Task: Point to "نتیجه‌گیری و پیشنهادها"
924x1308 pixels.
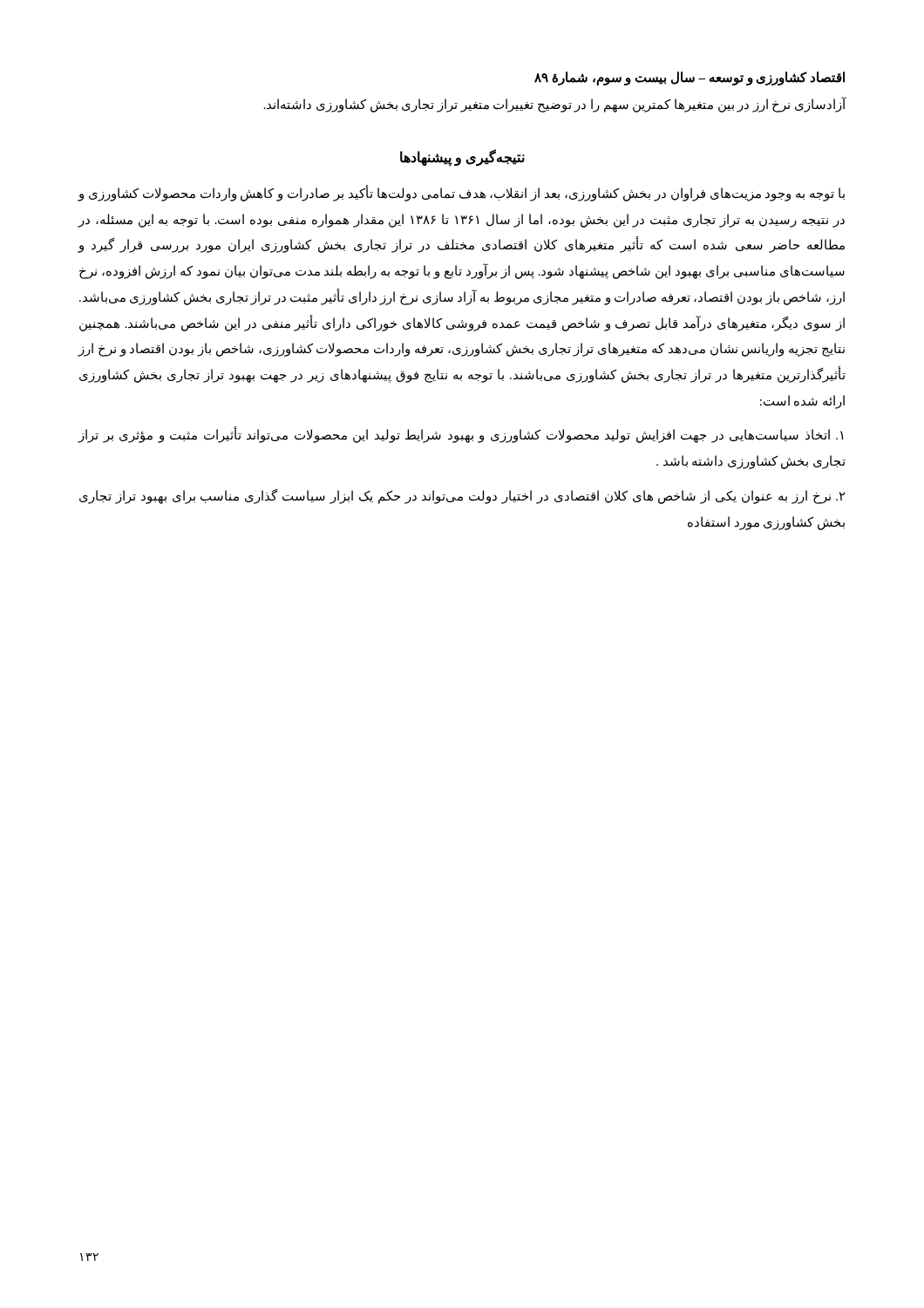Action: [462, 157]
